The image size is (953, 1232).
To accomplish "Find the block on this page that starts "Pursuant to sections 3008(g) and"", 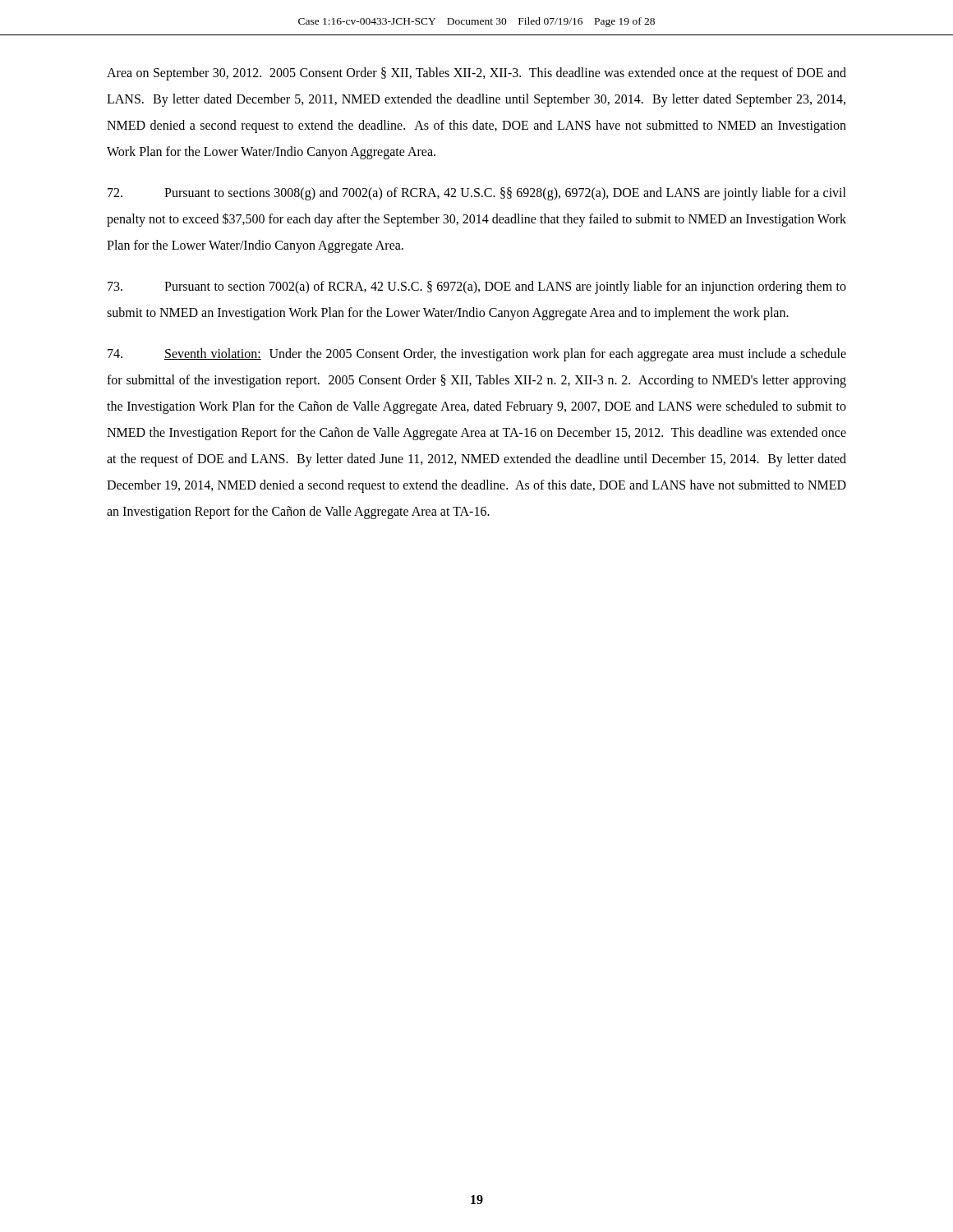I will tap(476, 219).
